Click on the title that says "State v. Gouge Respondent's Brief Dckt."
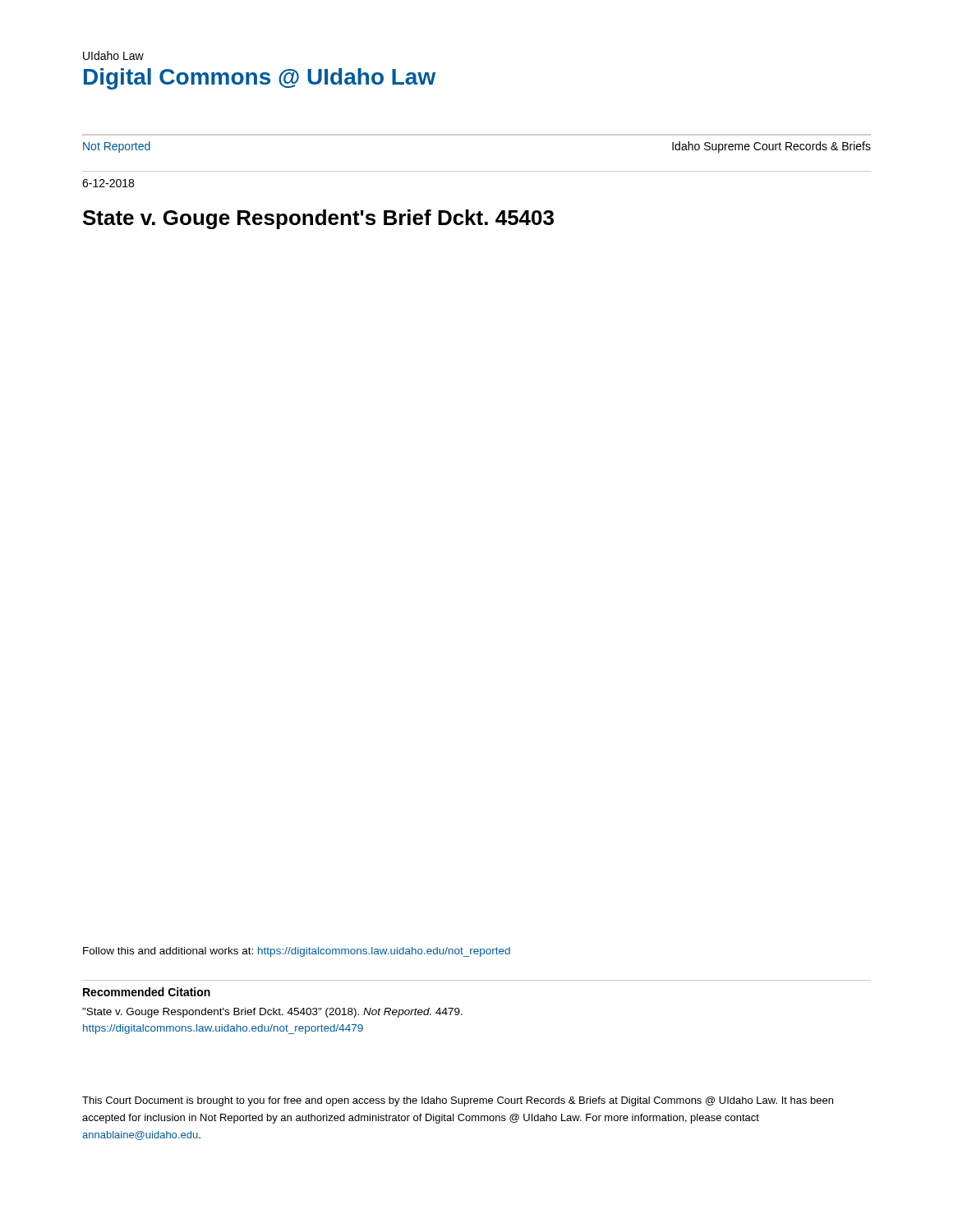Screen dimensions: 1232x953 tap(476, 218)
